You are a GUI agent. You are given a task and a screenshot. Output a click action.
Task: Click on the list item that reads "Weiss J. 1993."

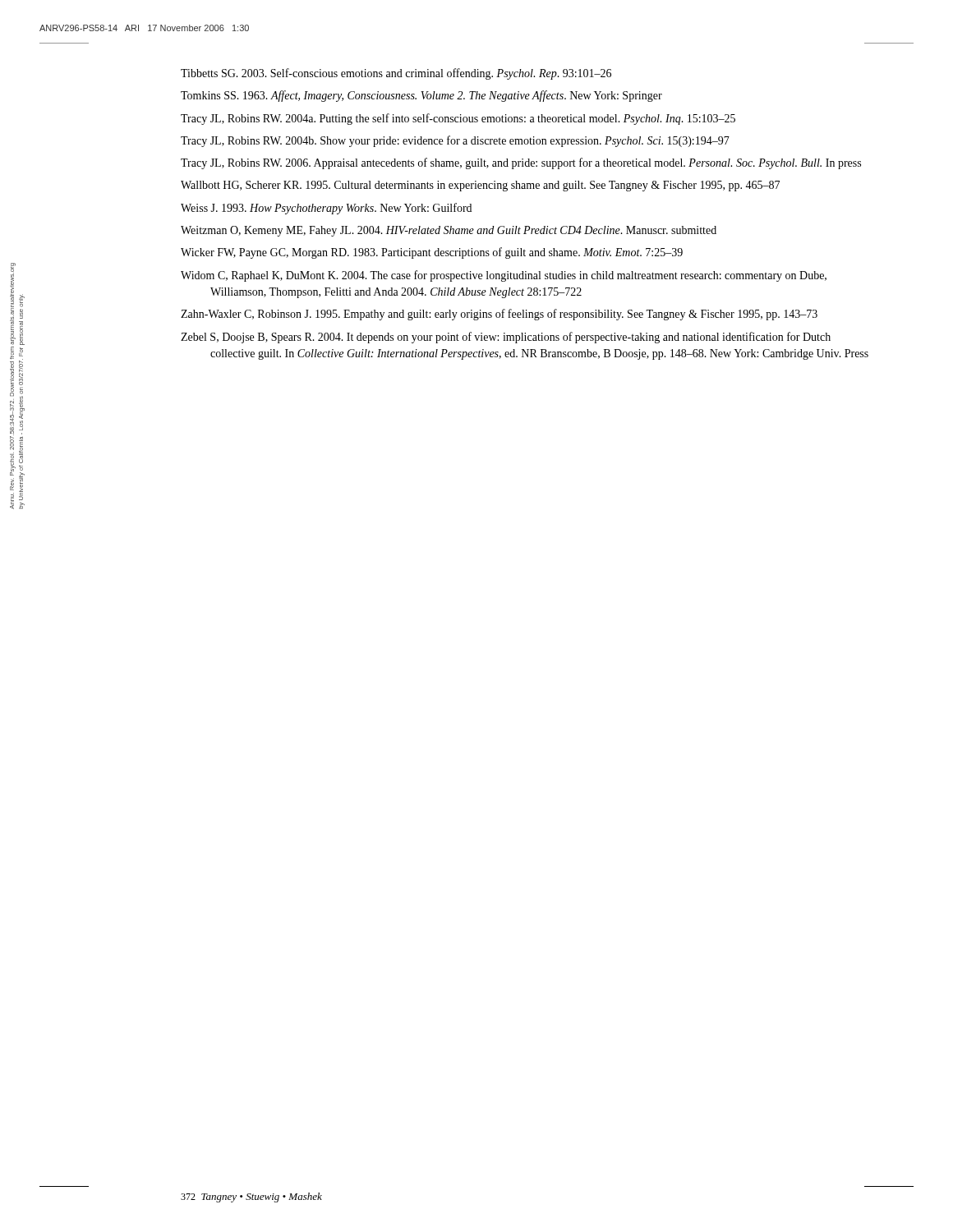click(x=326, y=208)
